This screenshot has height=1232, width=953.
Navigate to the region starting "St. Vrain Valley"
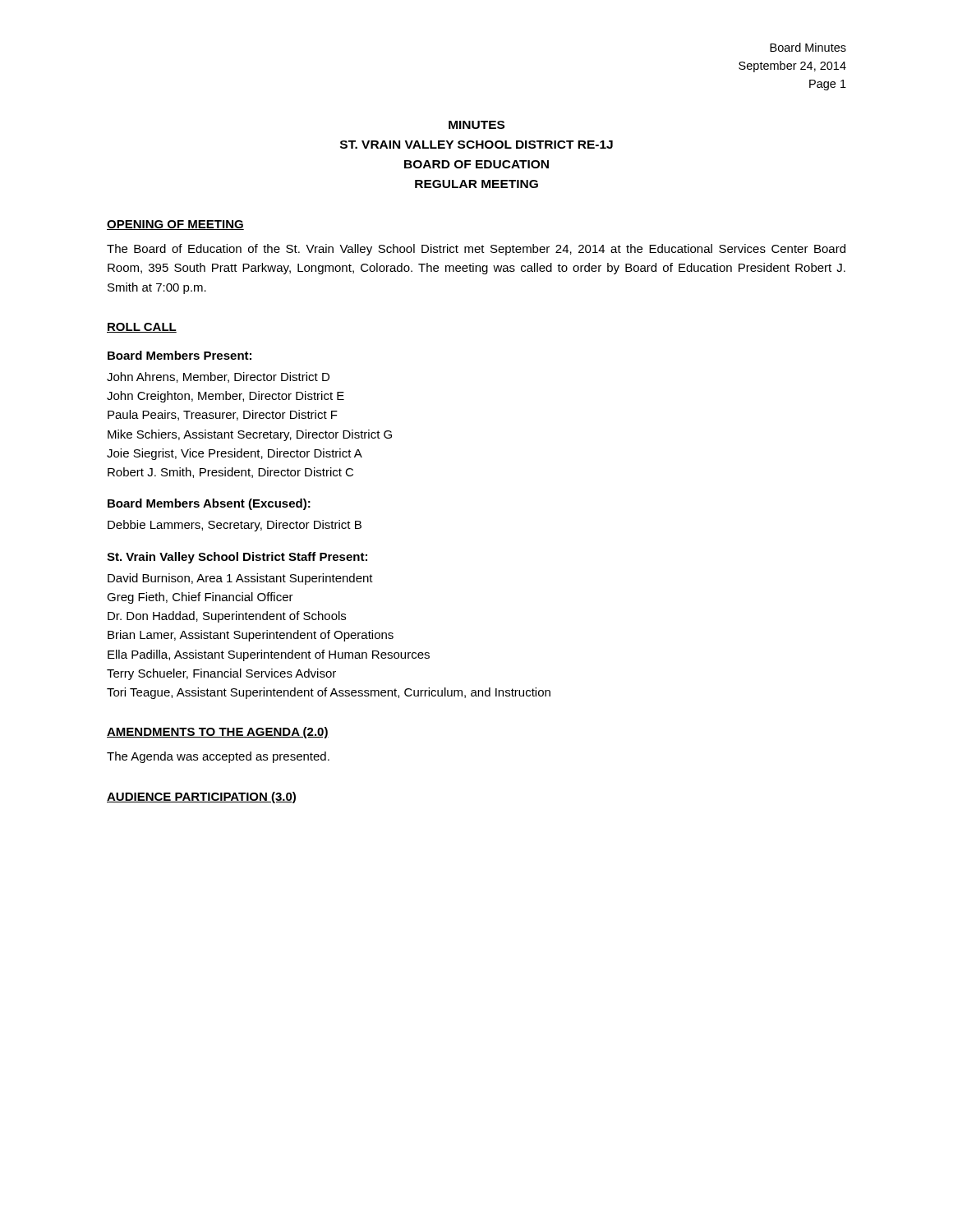pos(238,556)
